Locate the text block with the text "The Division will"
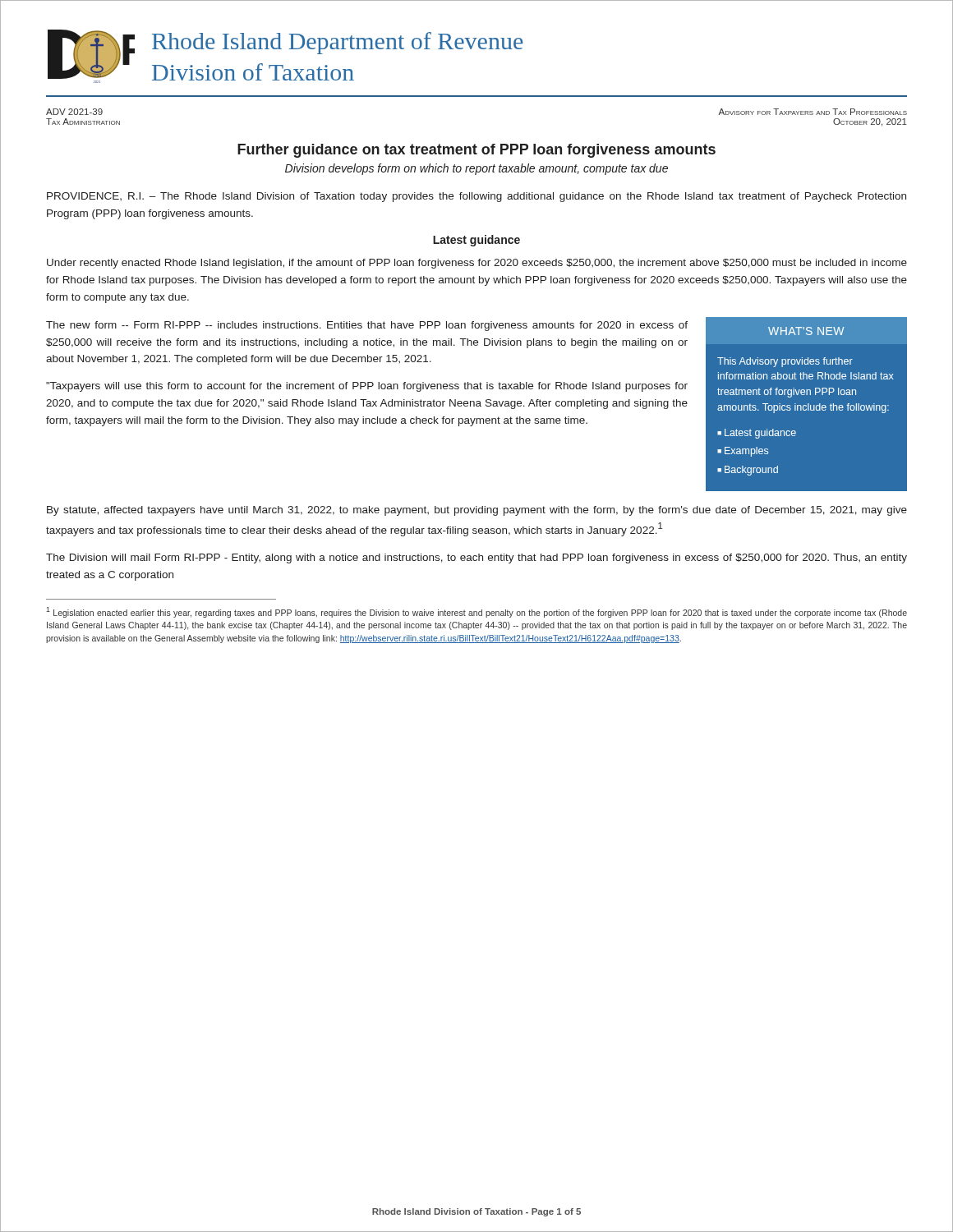 [x=476, y=566]
